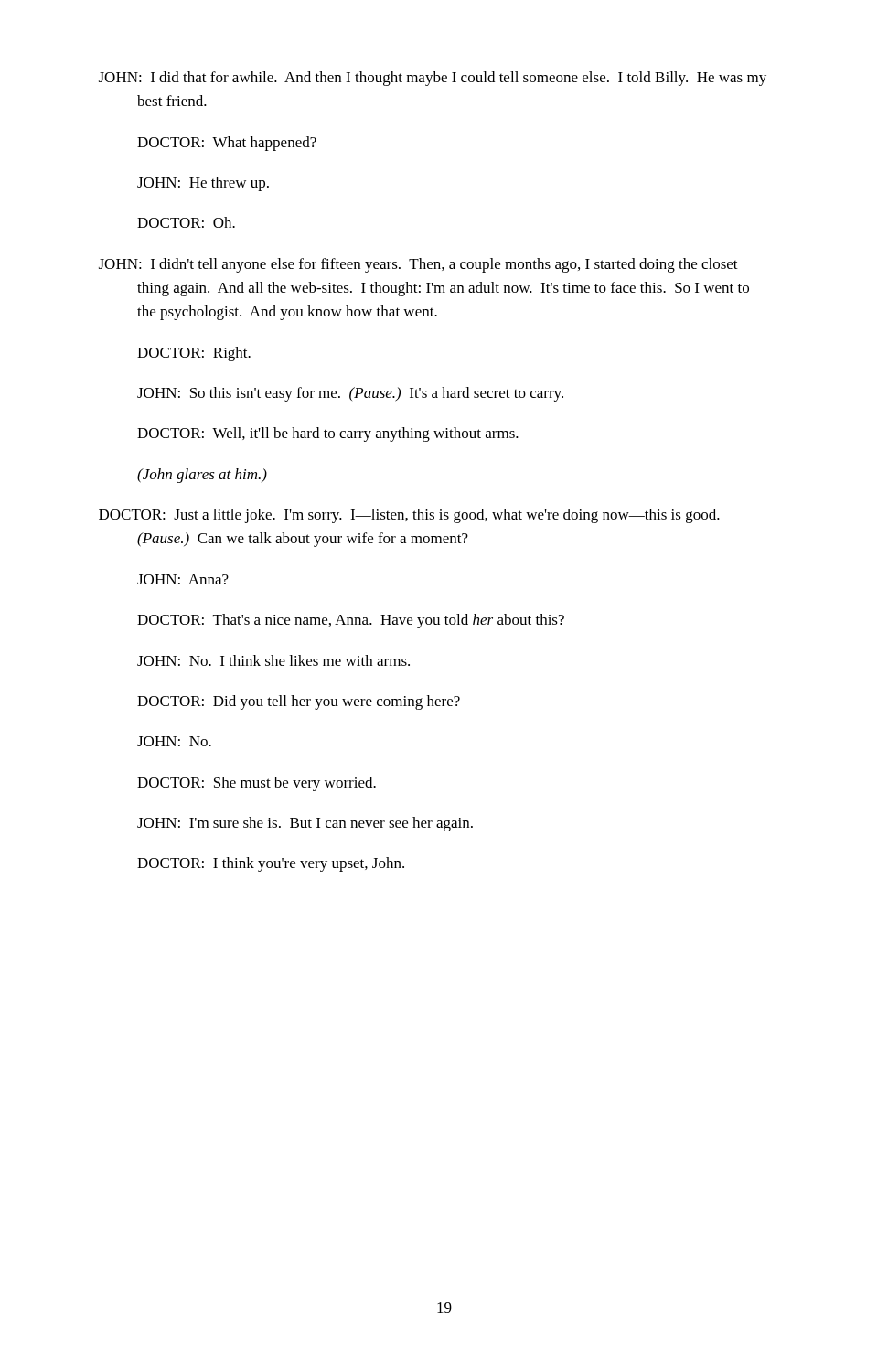
Task: Navigate to the element starting "DOCTOR: Oh."
Action: point(186,222)
